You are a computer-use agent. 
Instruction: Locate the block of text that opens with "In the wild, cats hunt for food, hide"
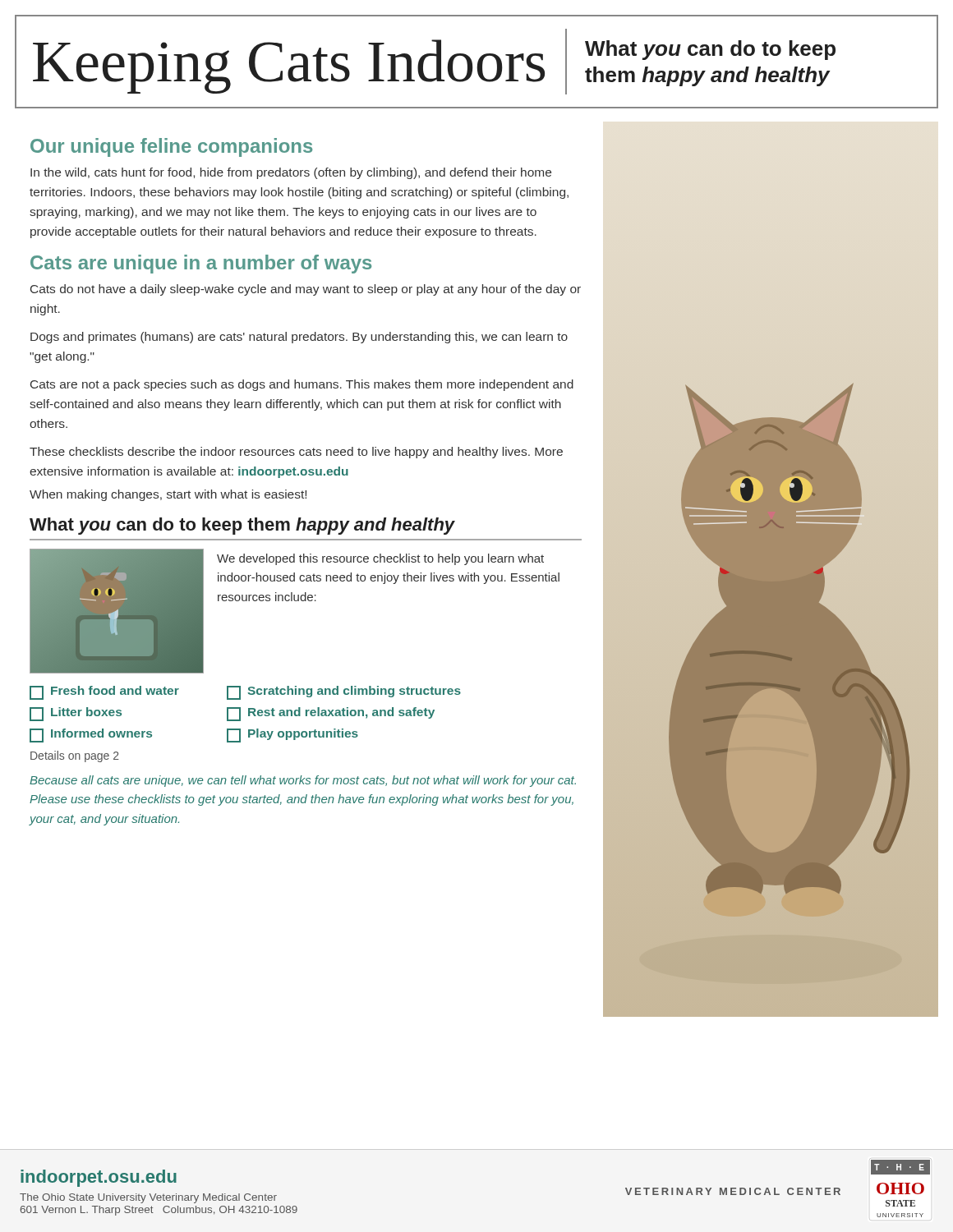(x=300, y=202)
